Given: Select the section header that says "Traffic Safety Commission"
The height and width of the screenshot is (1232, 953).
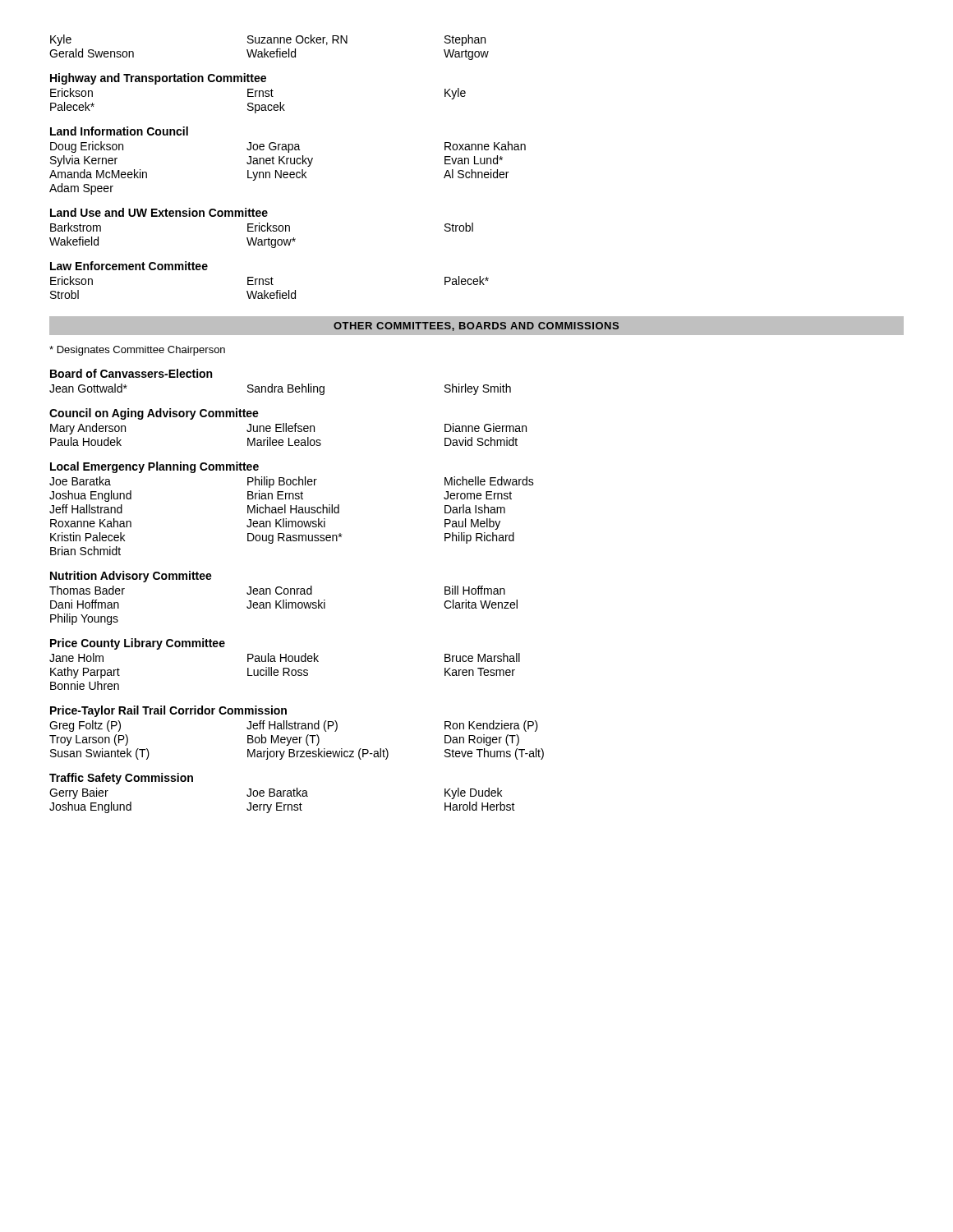Looking at the screenshot, I should [122, 778].
